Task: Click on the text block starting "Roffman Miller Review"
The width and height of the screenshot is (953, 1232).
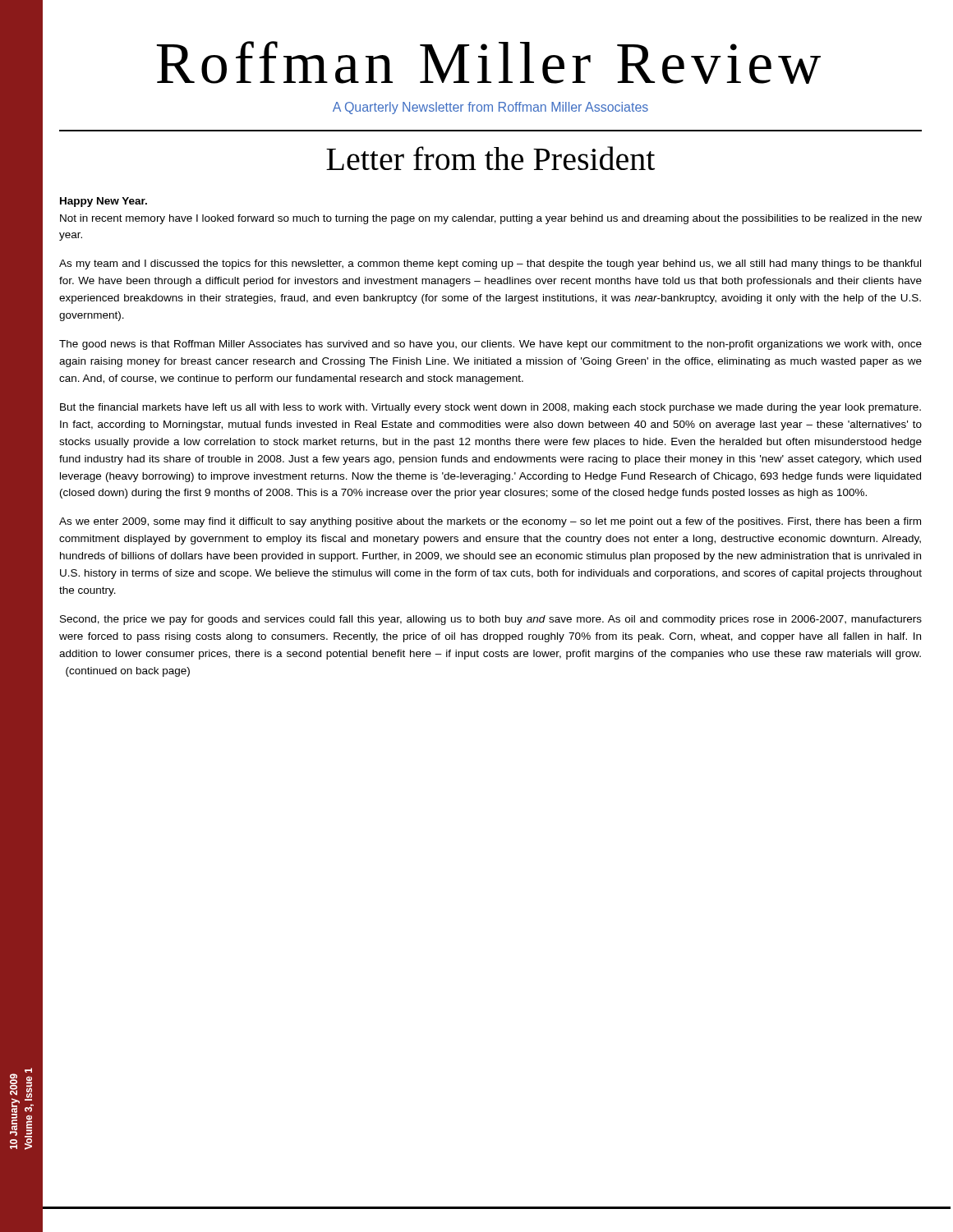Action: (490, 64)
